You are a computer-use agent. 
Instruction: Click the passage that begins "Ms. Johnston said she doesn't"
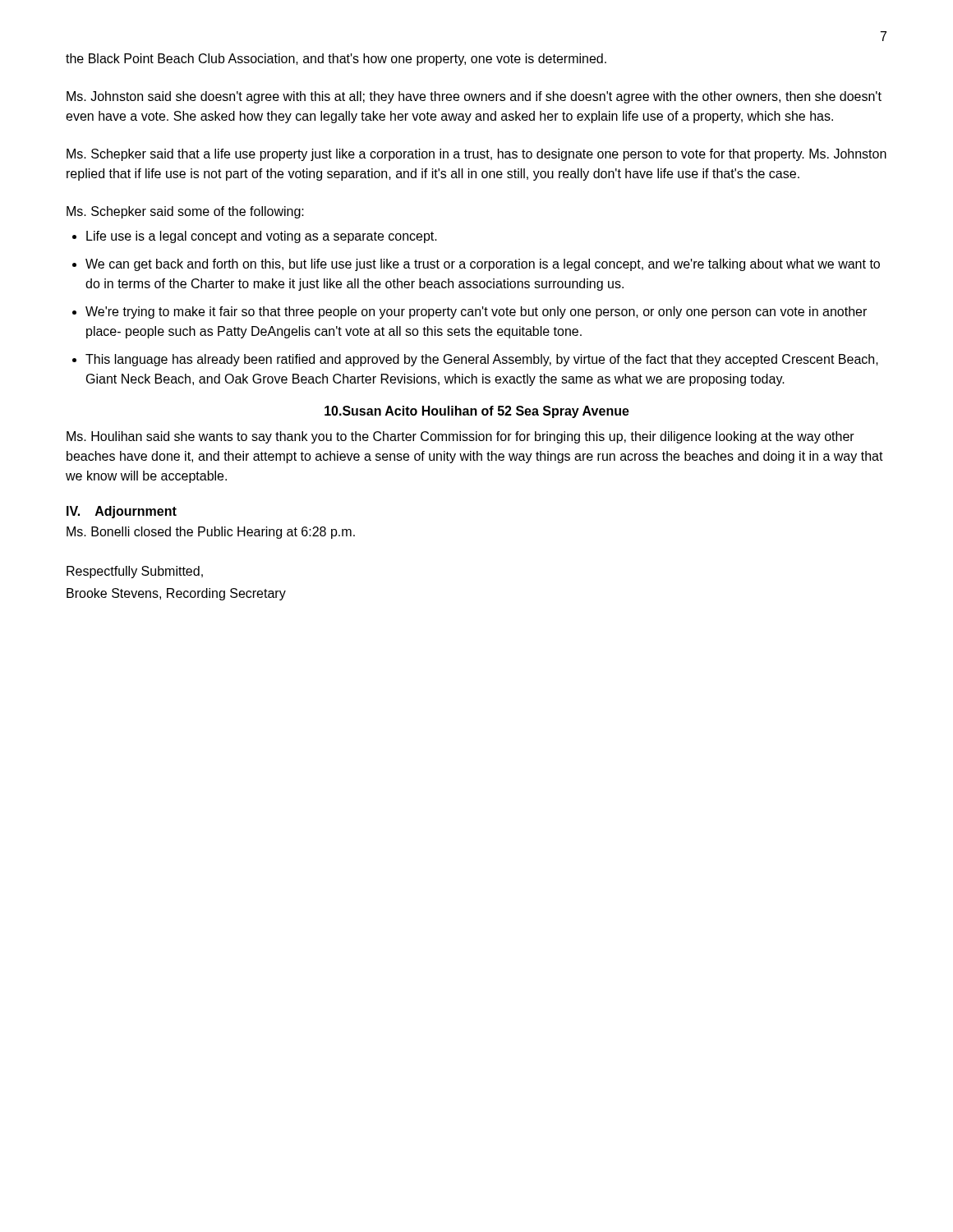(474, 106)
